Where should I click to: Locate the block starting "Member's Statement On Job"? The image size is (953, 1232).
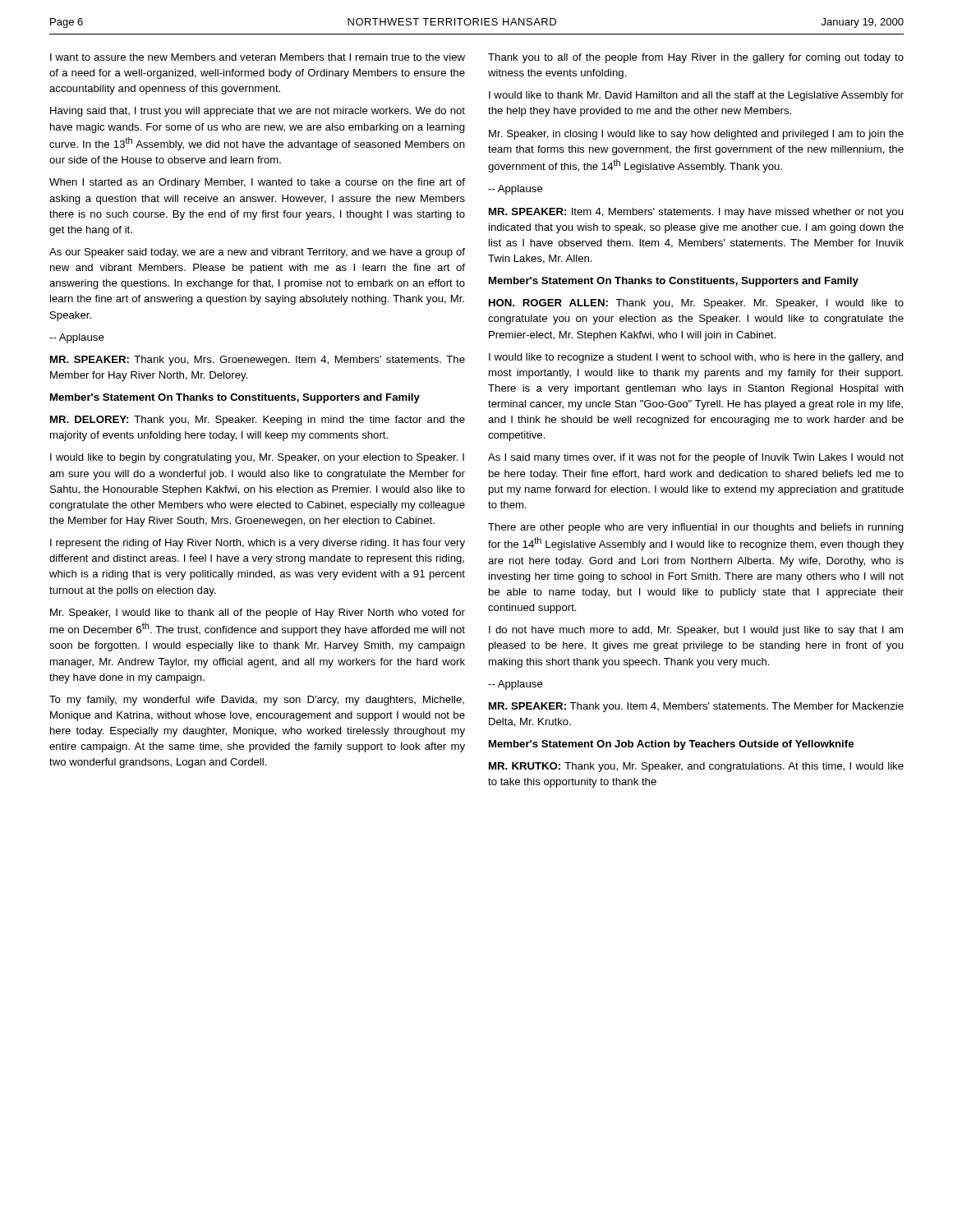click(696, 744)
